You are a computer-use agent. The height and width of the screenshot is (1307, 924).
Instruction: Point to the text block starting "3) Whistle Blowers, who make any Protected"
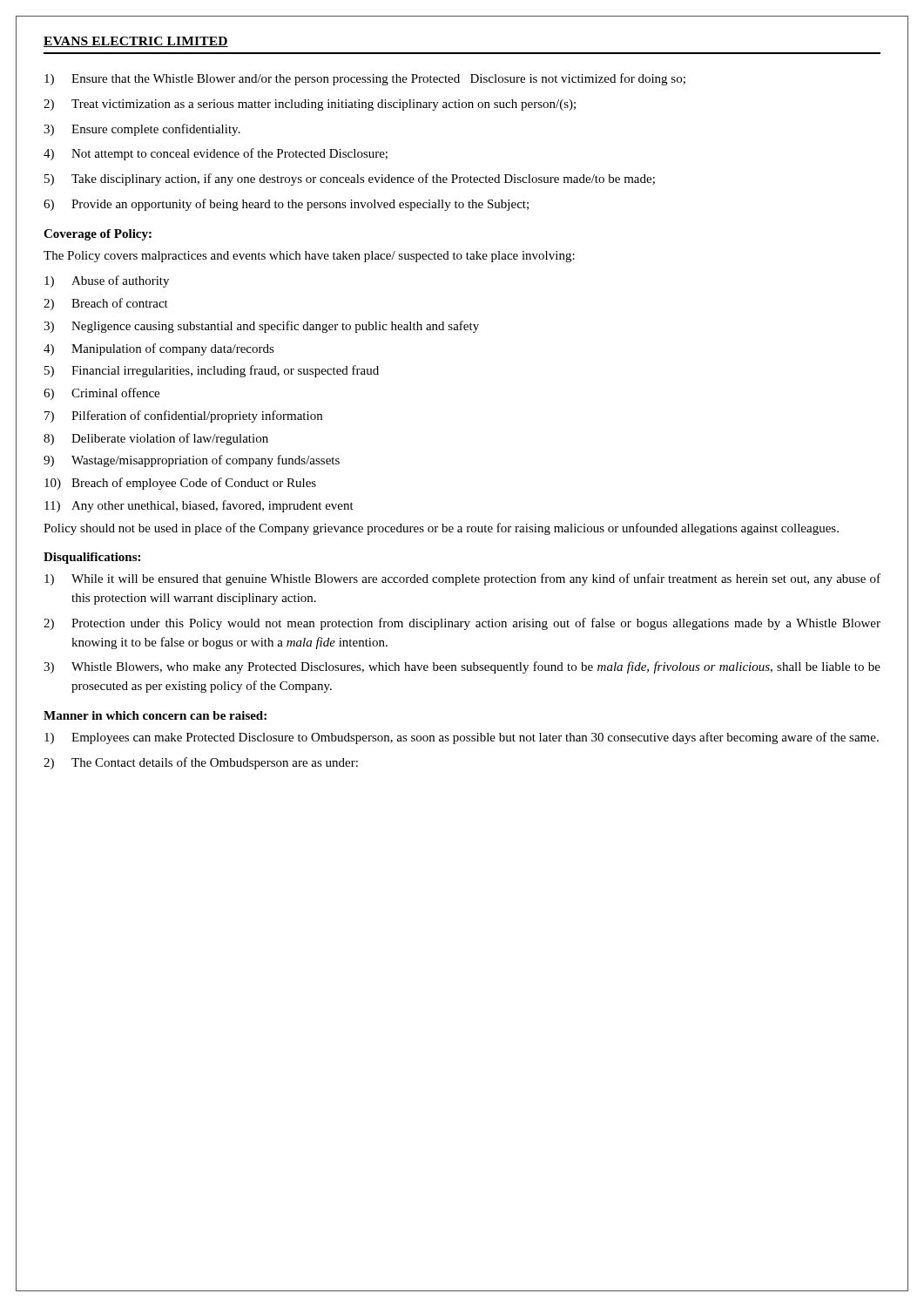tap(462, 677)
